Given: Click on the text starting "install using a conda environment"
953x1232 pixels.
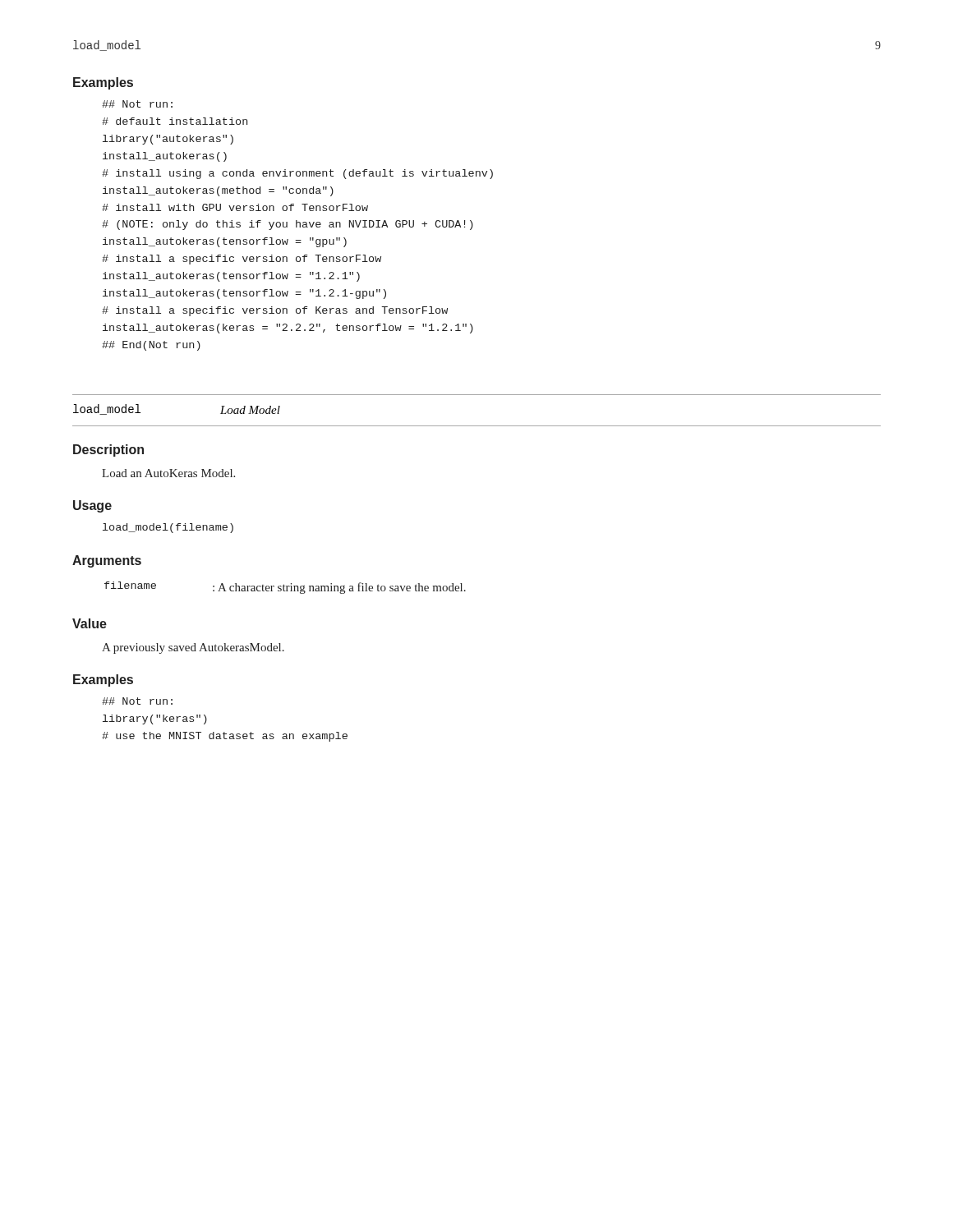Looking at the screenshot, I should [x=491, y=183].
